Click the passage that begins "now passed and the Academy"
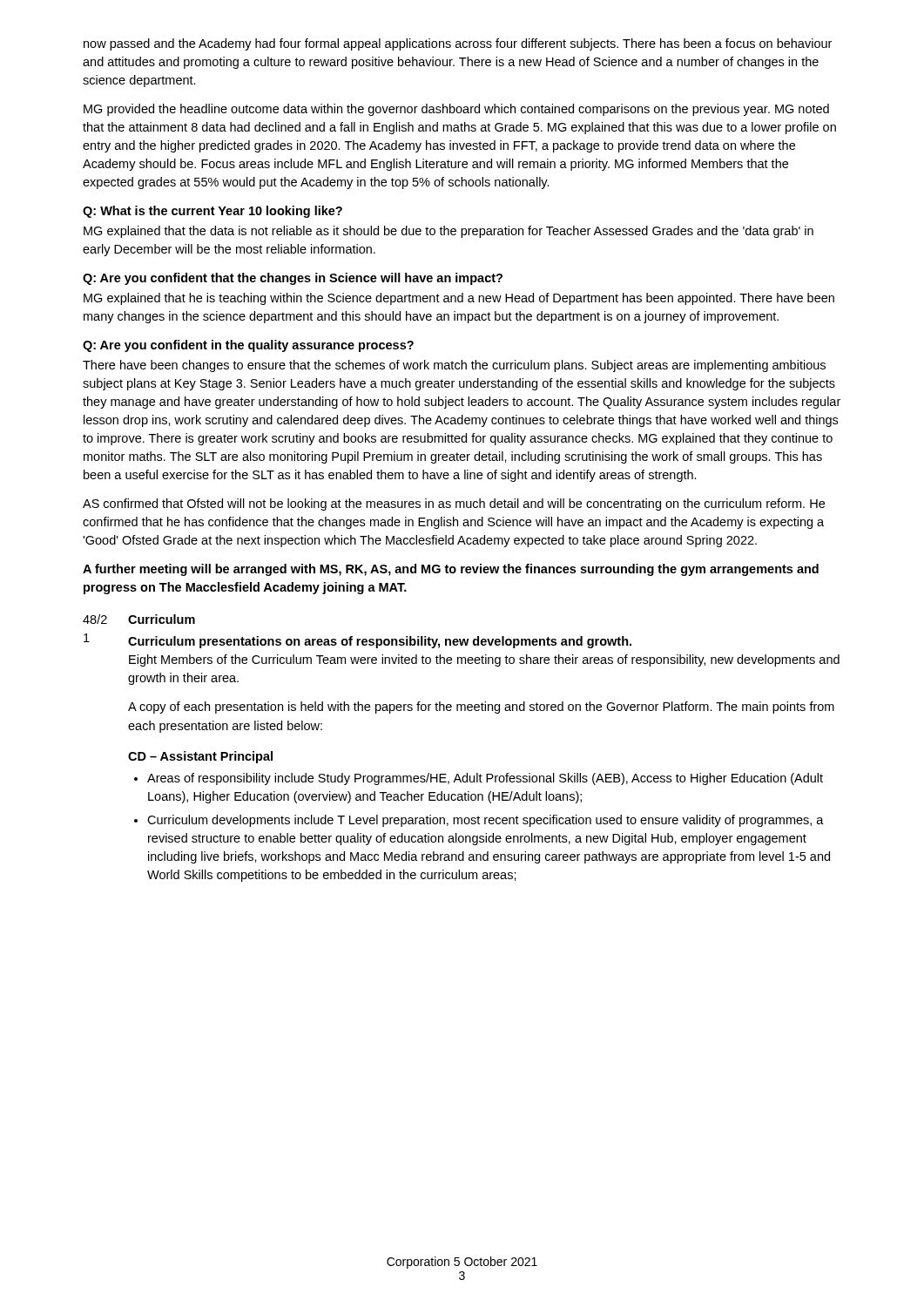924x1307 pixels. (x=457, y=62)
